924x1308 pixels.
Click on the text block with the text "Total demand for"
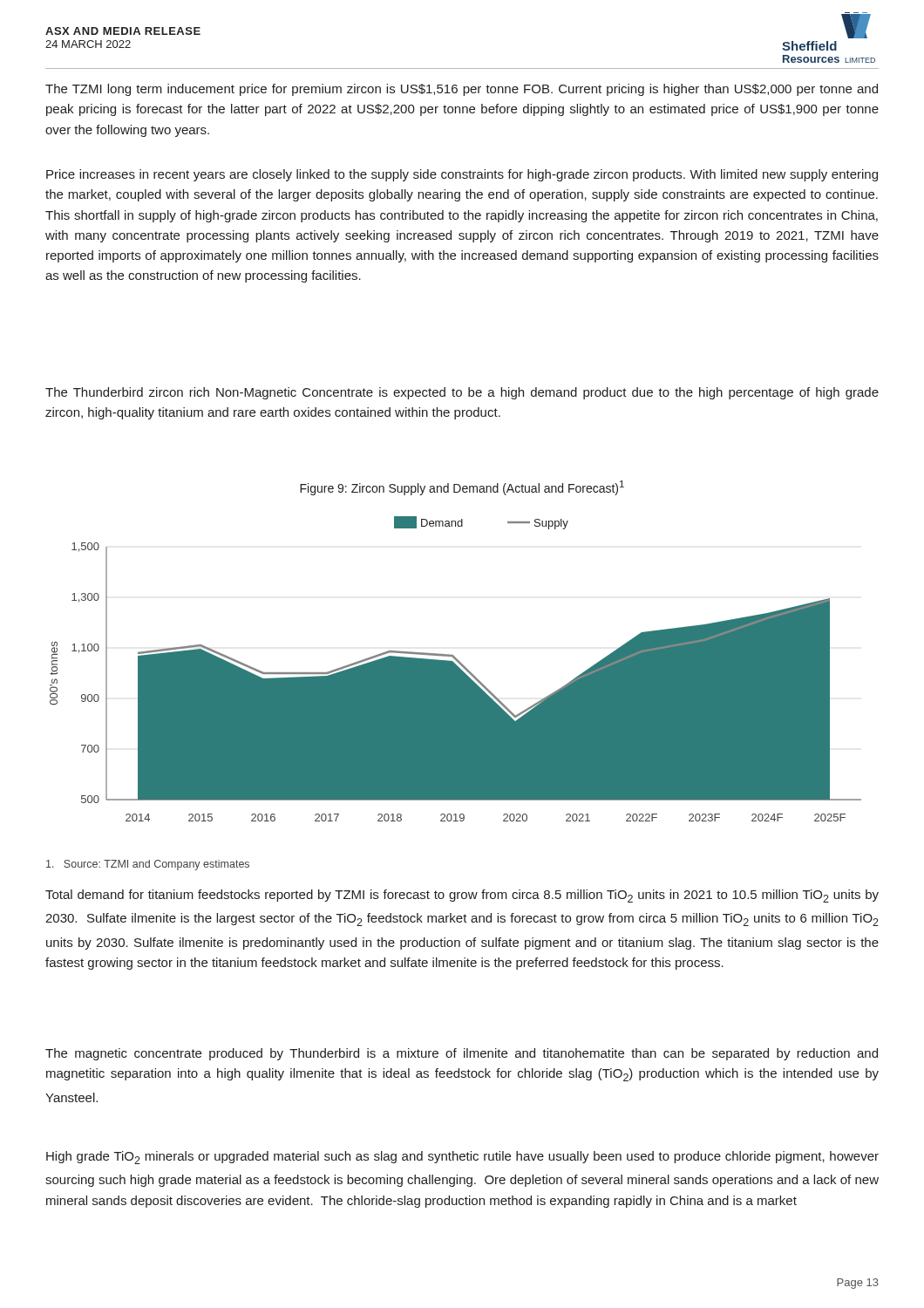click(462, 928)
